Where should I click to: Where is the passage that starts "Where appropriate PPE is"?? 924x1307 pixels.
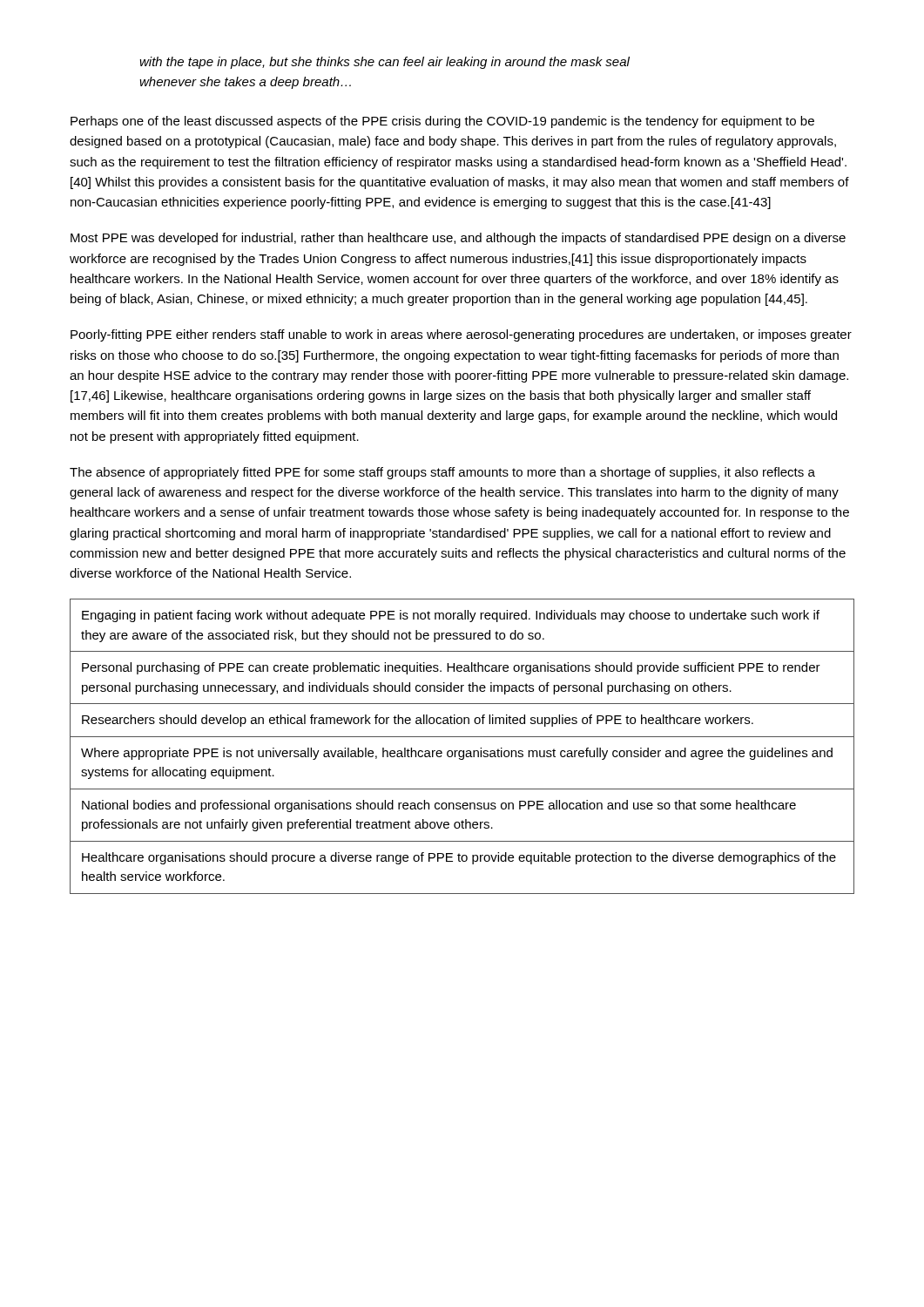point(457,762)
